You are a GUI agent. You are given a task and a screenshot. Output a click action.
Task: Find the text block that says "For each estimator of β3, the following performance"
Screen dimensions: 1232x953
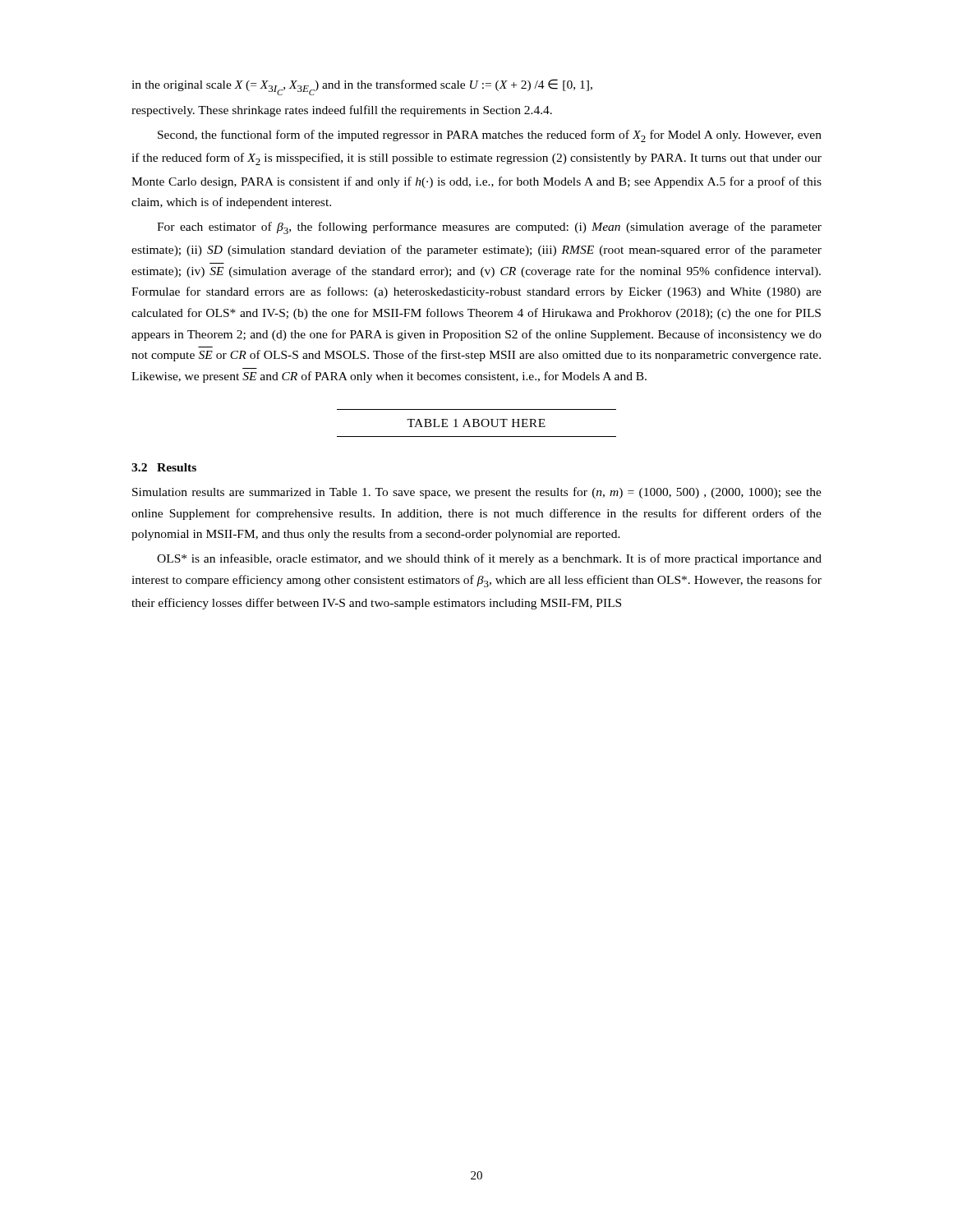point(476,301)
